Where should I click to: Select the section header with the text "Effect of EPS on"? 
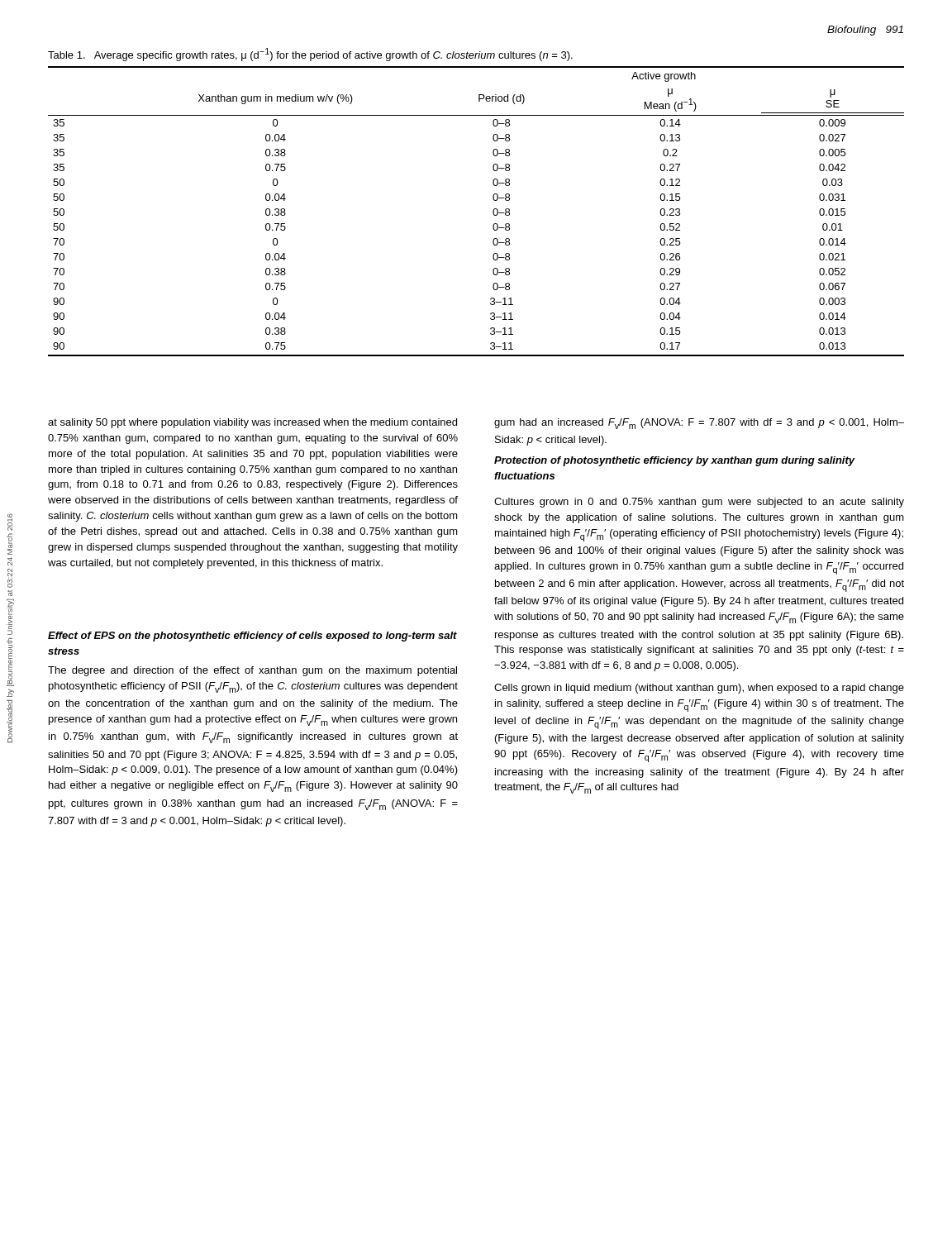(x=253, y=644)
